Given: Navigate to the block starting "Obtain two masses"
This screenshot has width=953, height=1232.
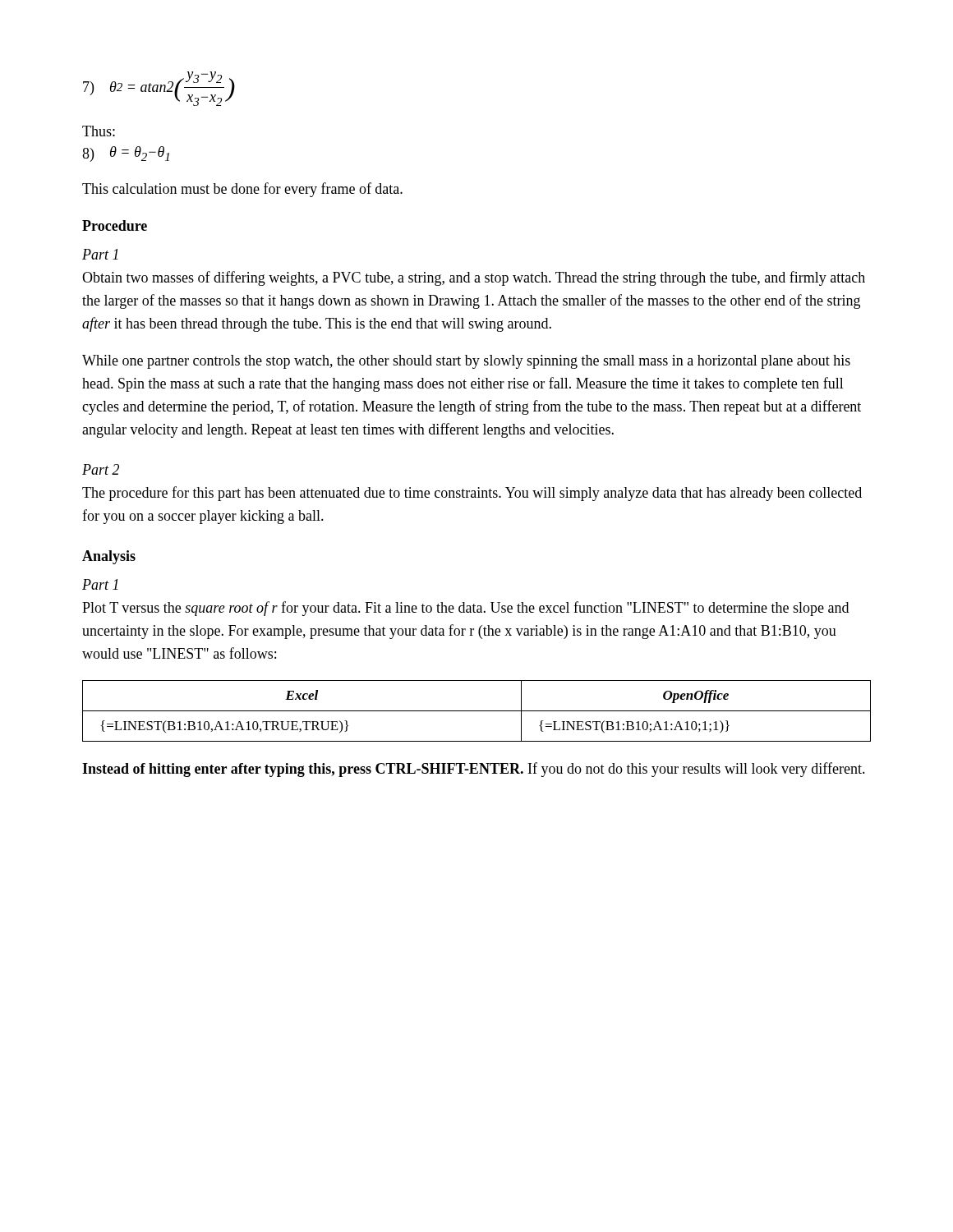Looking at the screenshot, I should (474, 300).
